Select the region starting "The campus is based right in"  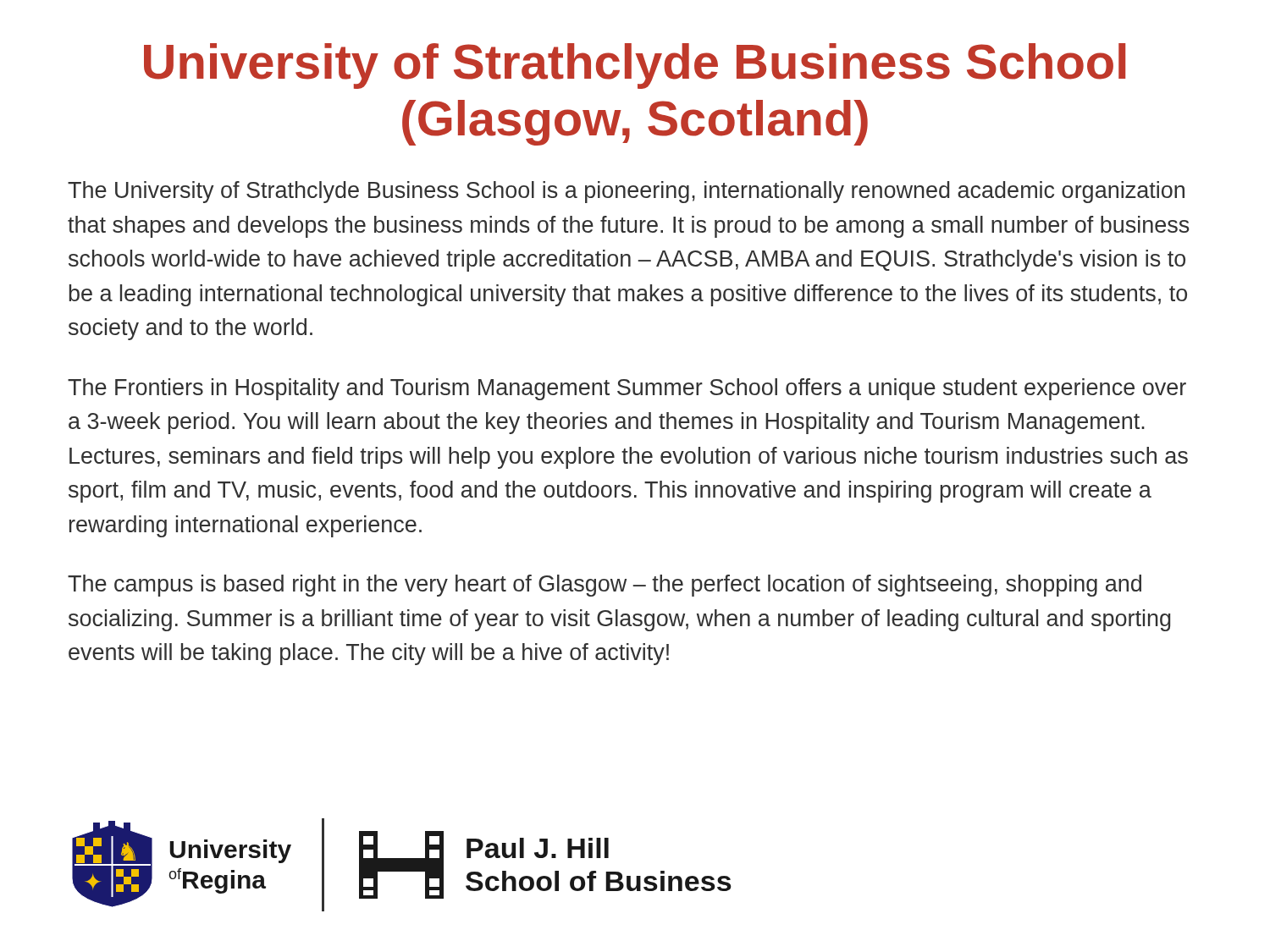[620, 618]
